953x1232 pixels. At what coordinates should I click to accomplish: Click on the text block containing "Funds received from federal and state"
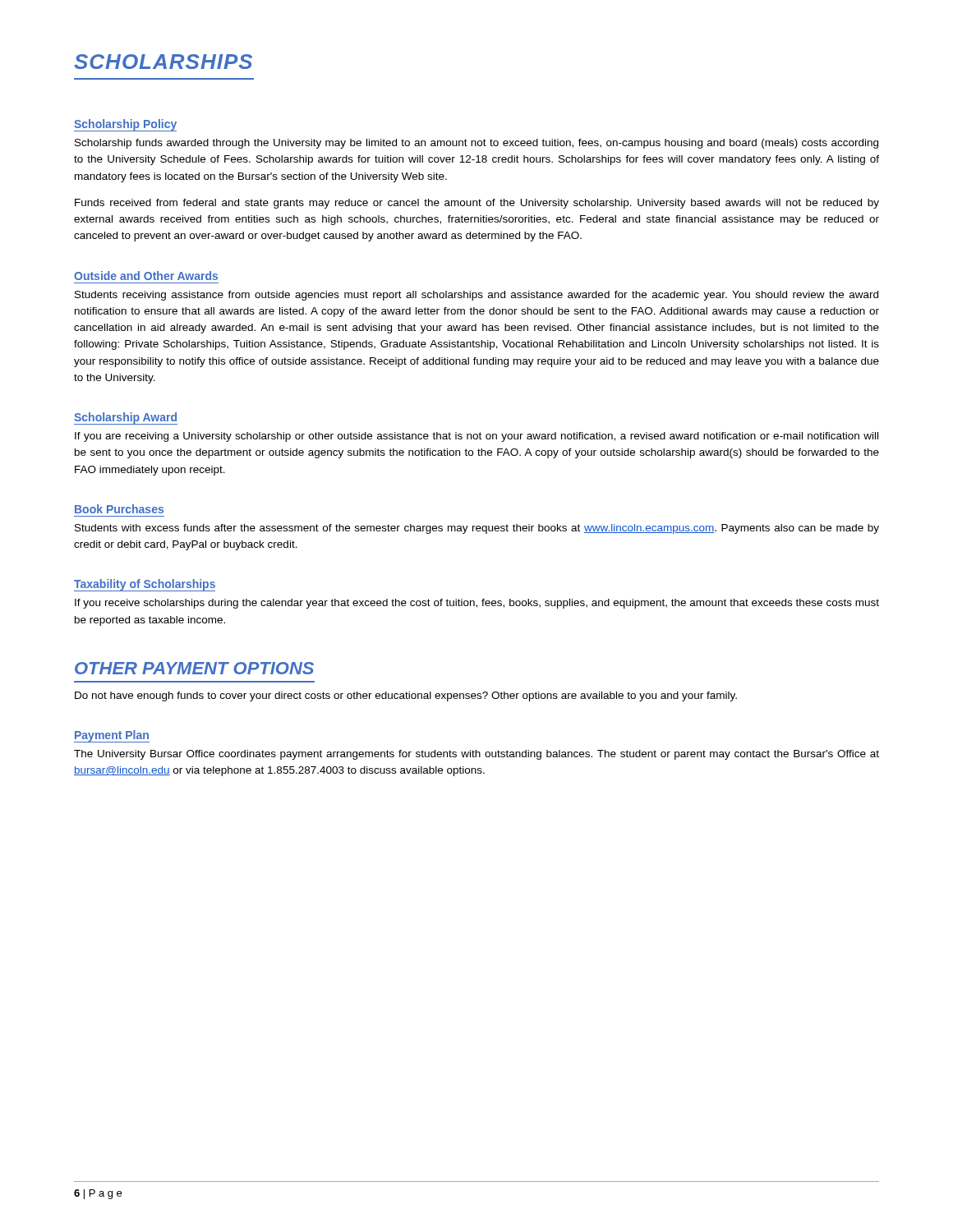point(476,219)
